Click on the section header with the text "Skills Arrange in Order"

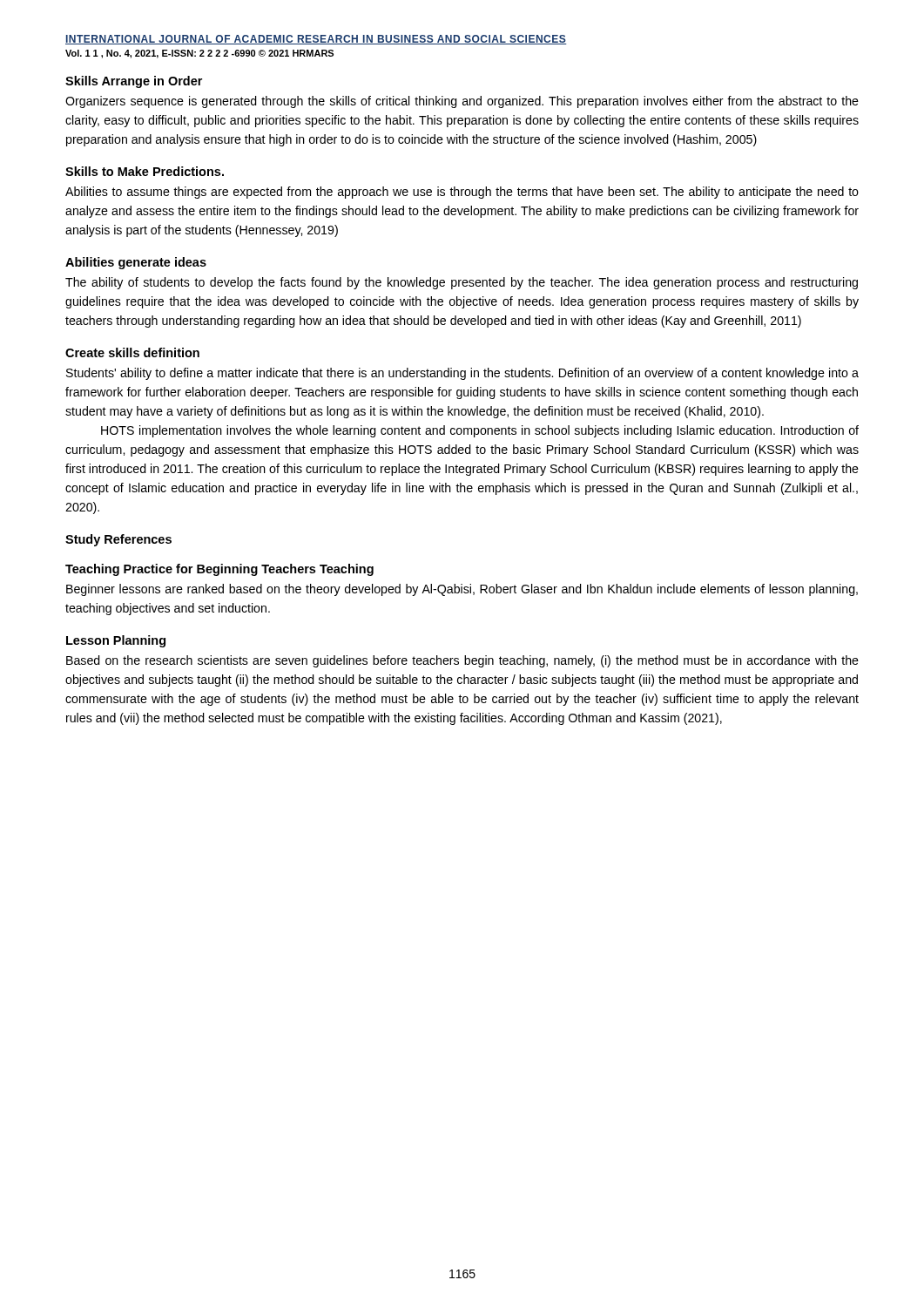click(134, 82)
